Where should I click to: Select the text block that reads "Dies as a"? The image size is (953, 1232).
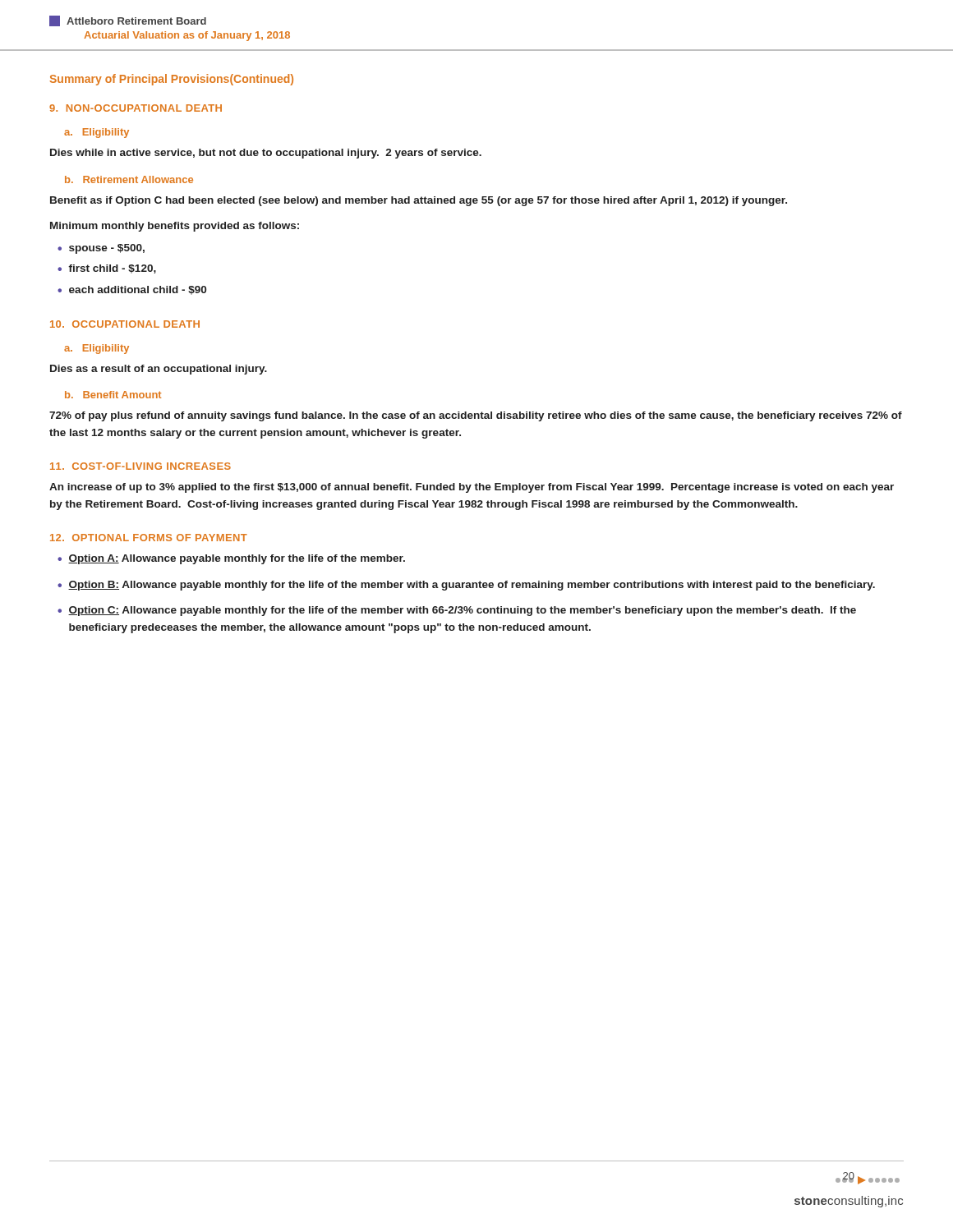[158, 368]
